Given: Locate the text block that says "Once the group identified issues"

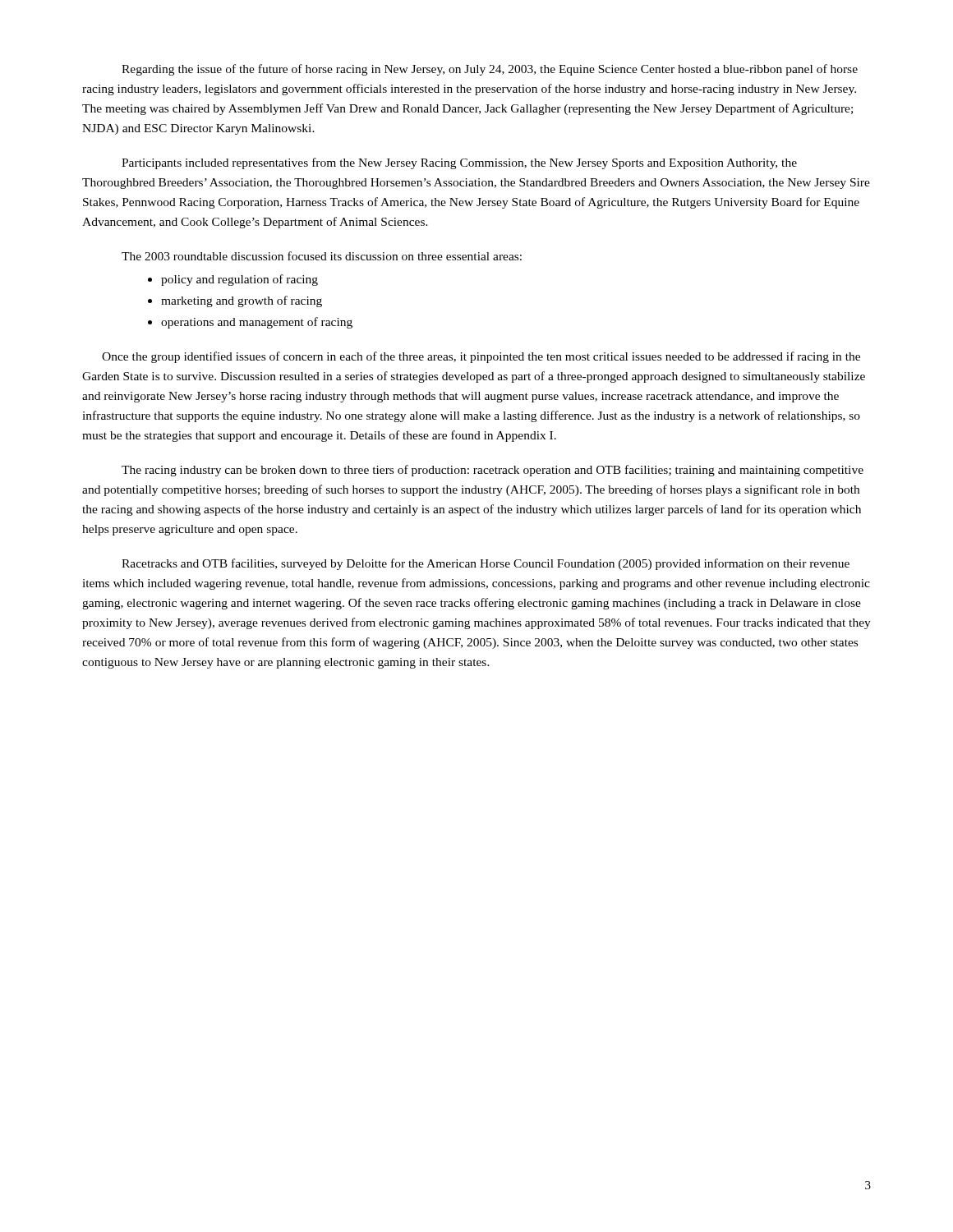Looking at the screenshot, I should pos(476,396).
